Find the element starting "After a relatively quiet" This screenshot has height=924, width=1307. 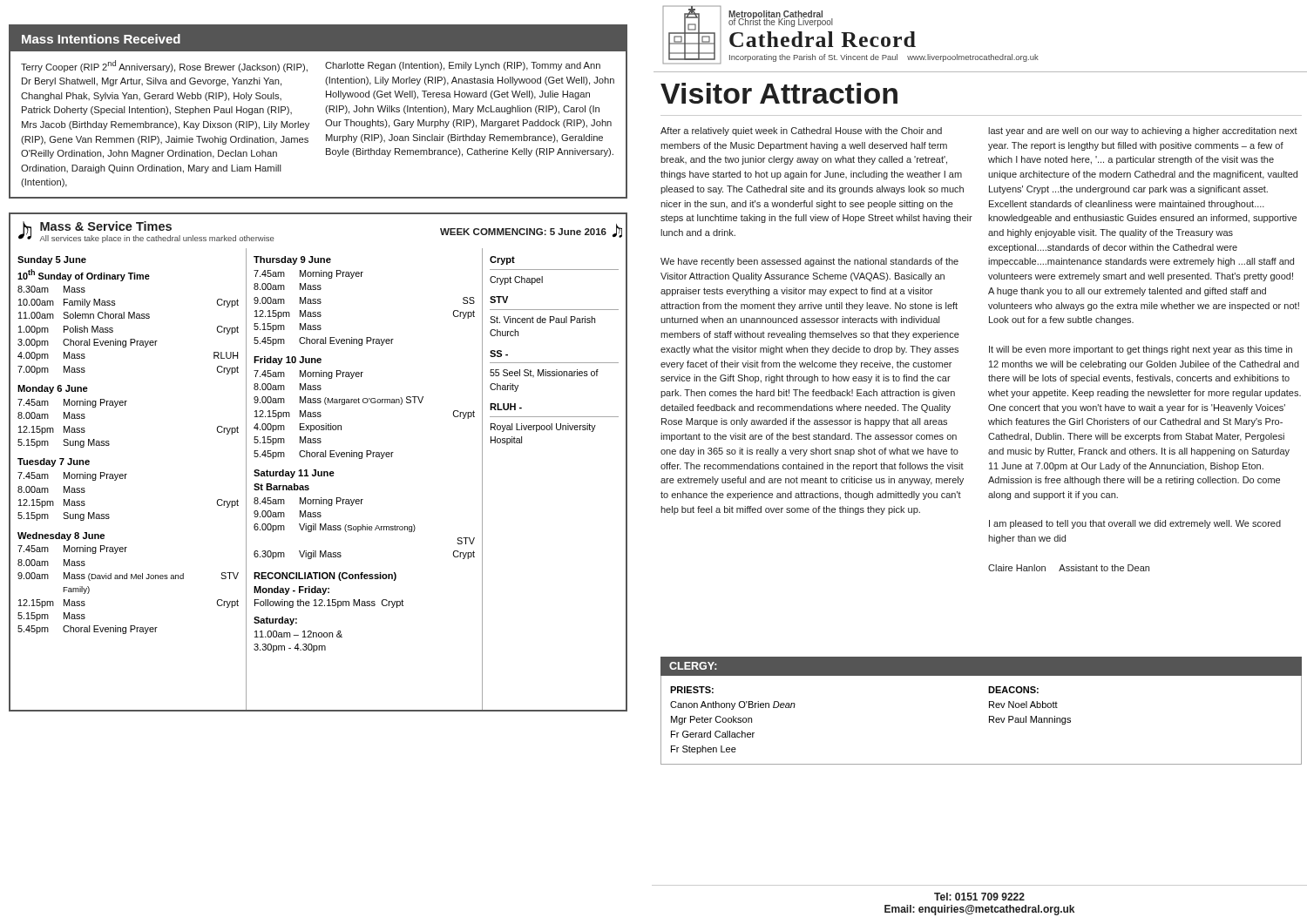point(816,320)
